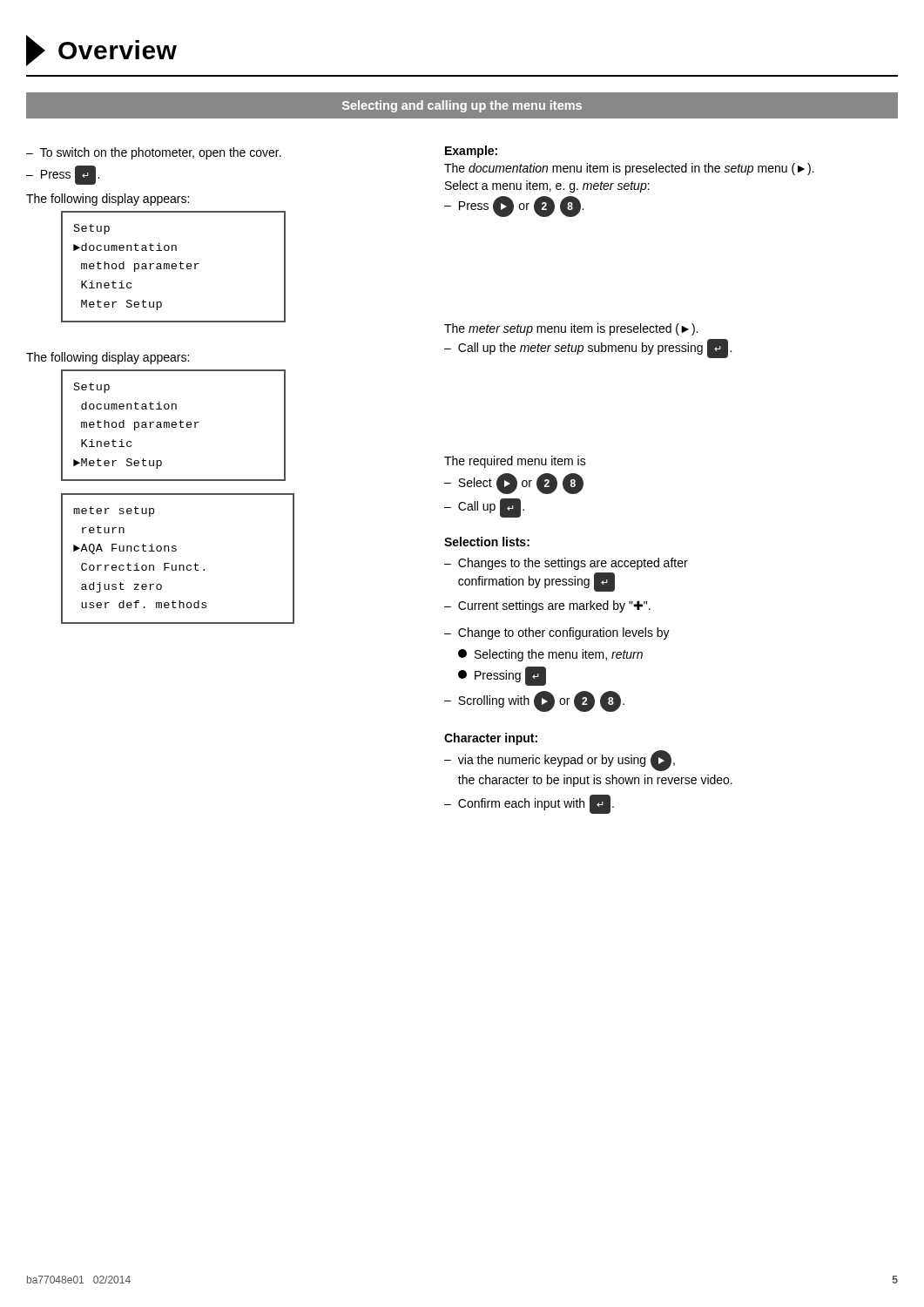Screen dimensions: 1307x924
Task: Where is the passage that starts "– Select or 2"?
Action: [514, 484]
